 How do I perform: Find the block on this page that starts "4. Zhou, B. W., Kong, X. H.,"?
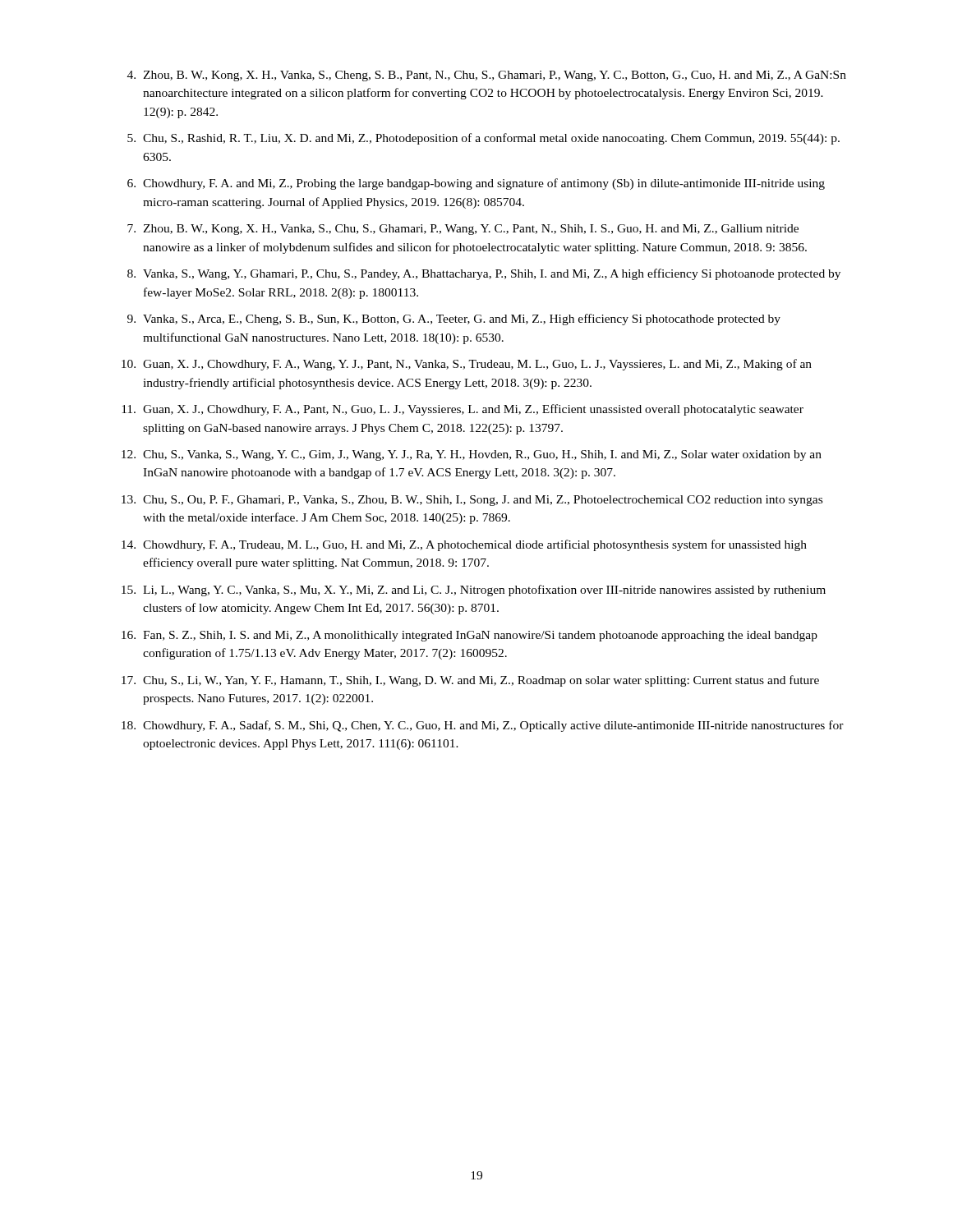pos(476,93)
